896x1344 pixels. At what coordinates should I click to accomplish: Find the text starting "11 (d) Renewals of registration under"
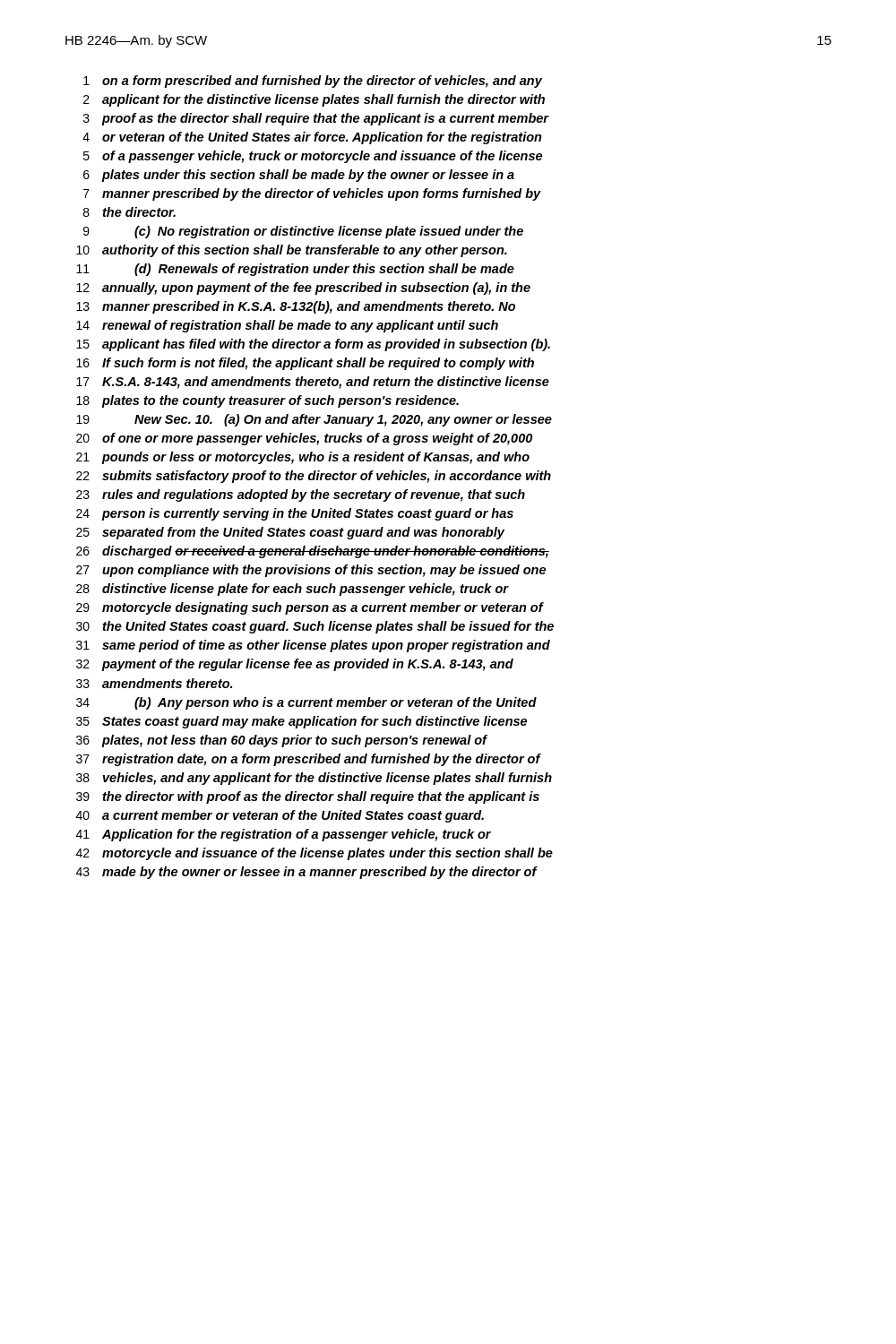pos(448,335)
